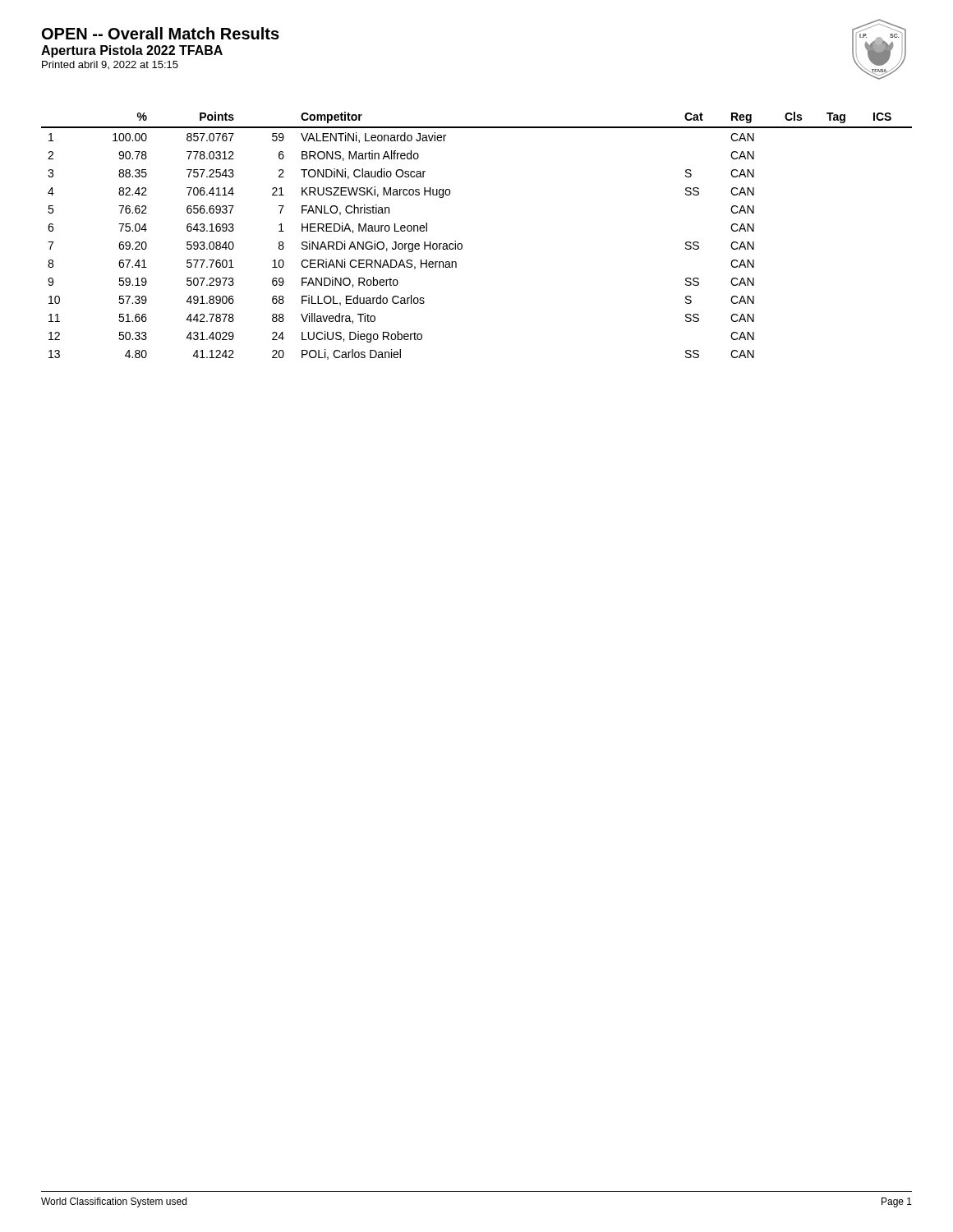Click where it says "Printed abril 9, 2022 at 15:15"
The image size is (953, 1232).
click(110, 64)
